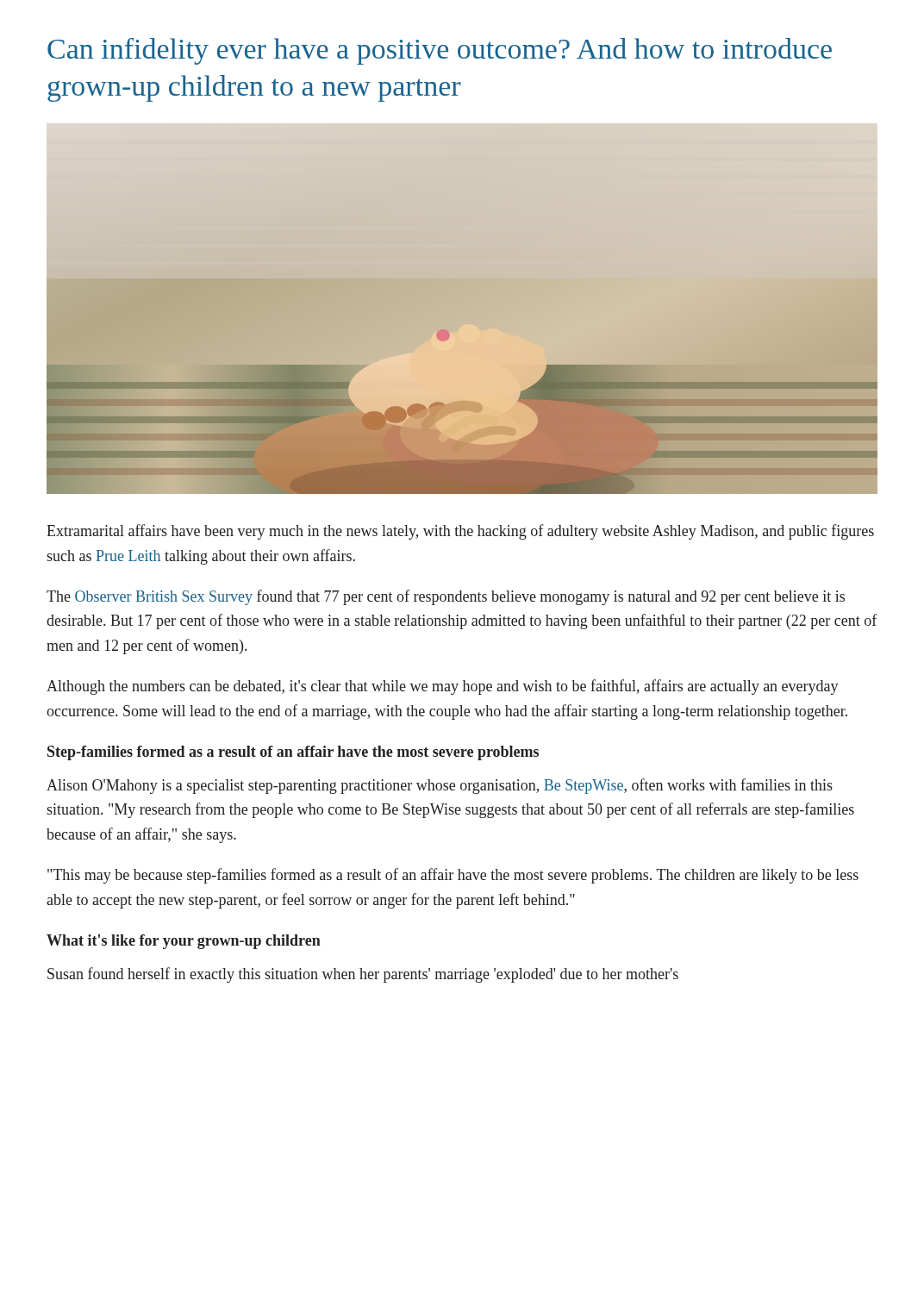Locate the text starting "Susan found herself in exactly this"
The height and width of the screenshot is (1293, 924).
click(462, 974)
